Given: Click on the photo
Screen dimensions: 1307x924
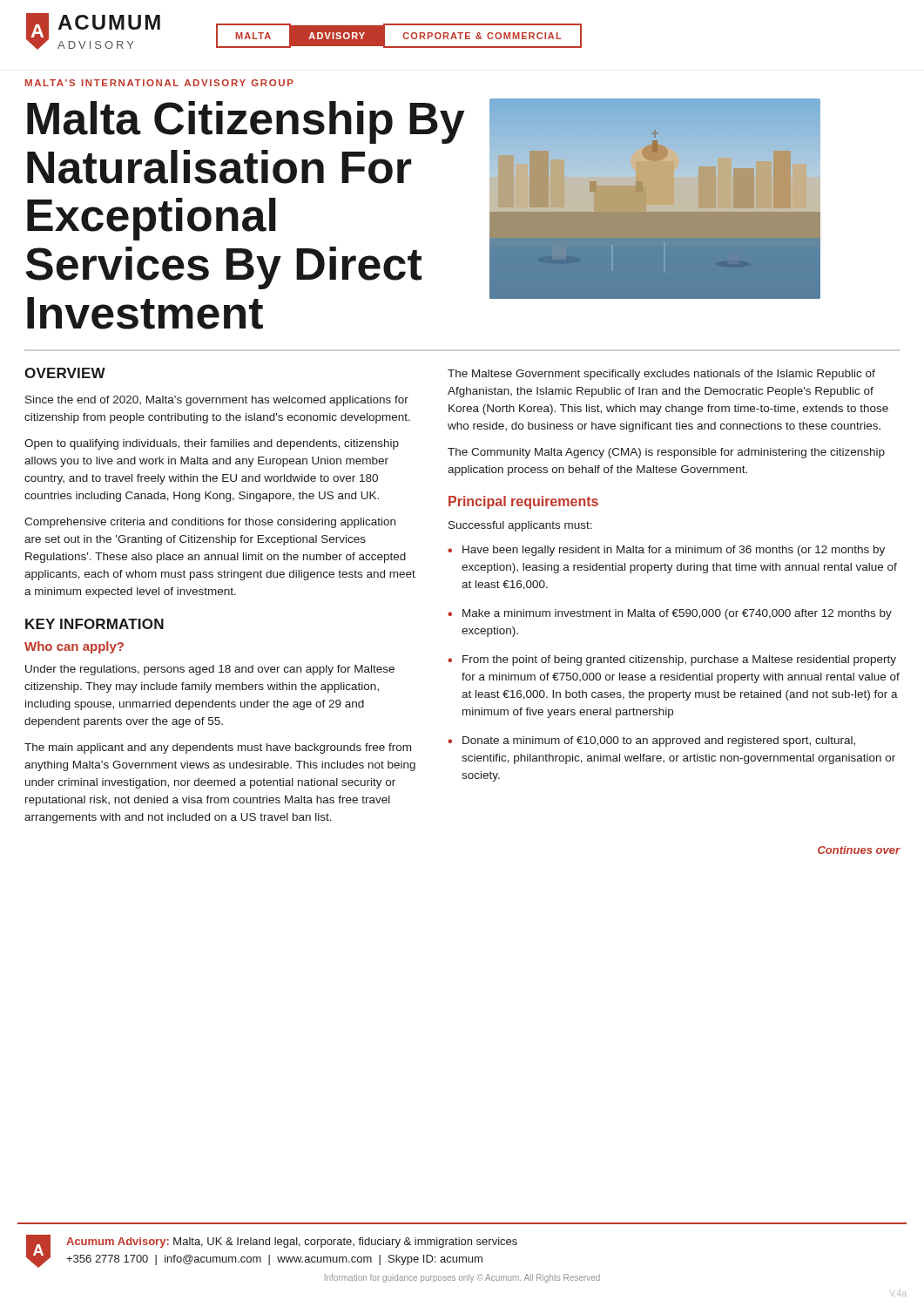Looking at the screenshot, I should tap(695, 199).
